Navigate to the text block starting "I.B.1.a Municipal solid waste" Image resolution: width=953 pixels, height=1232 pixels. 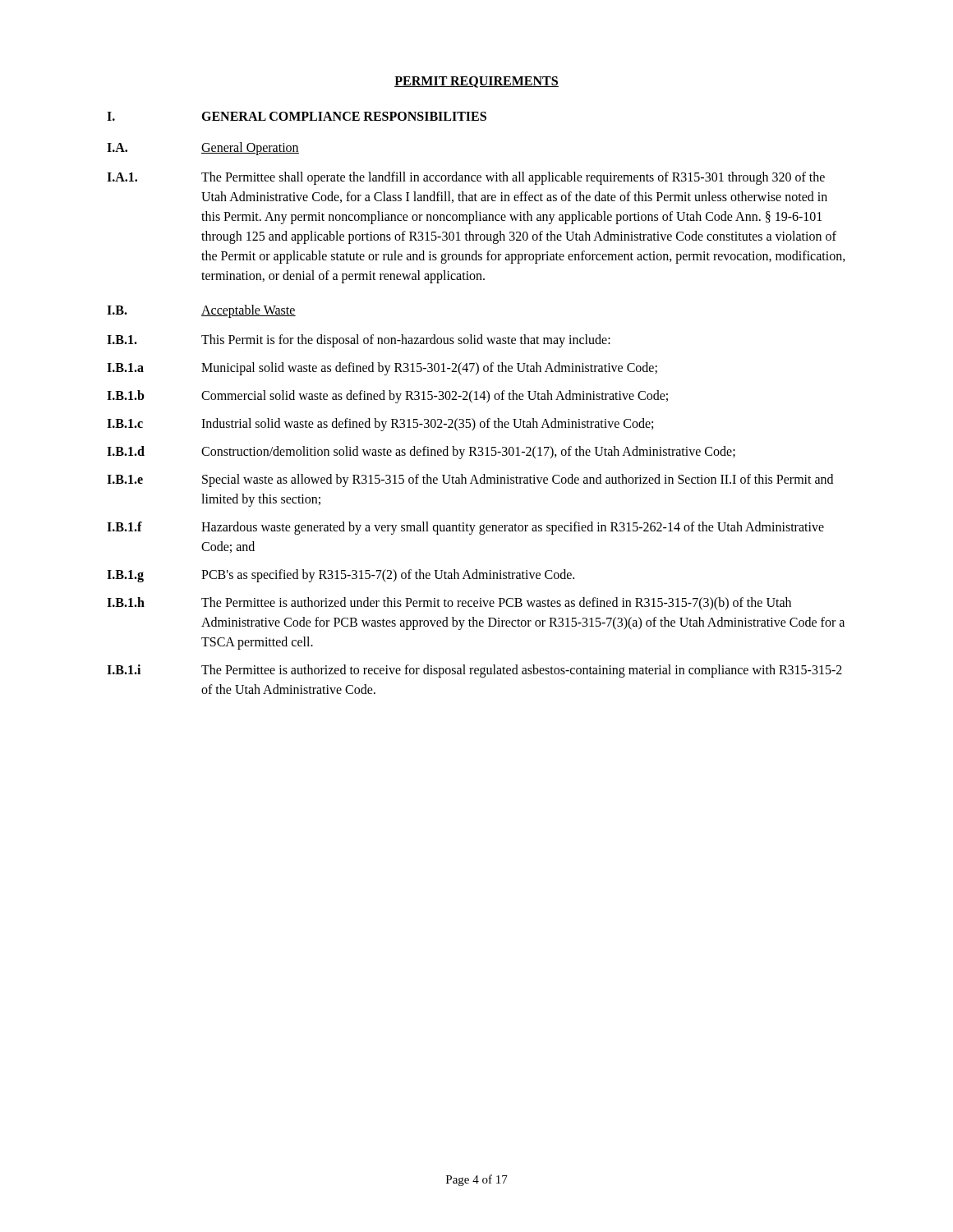point(476,368)
